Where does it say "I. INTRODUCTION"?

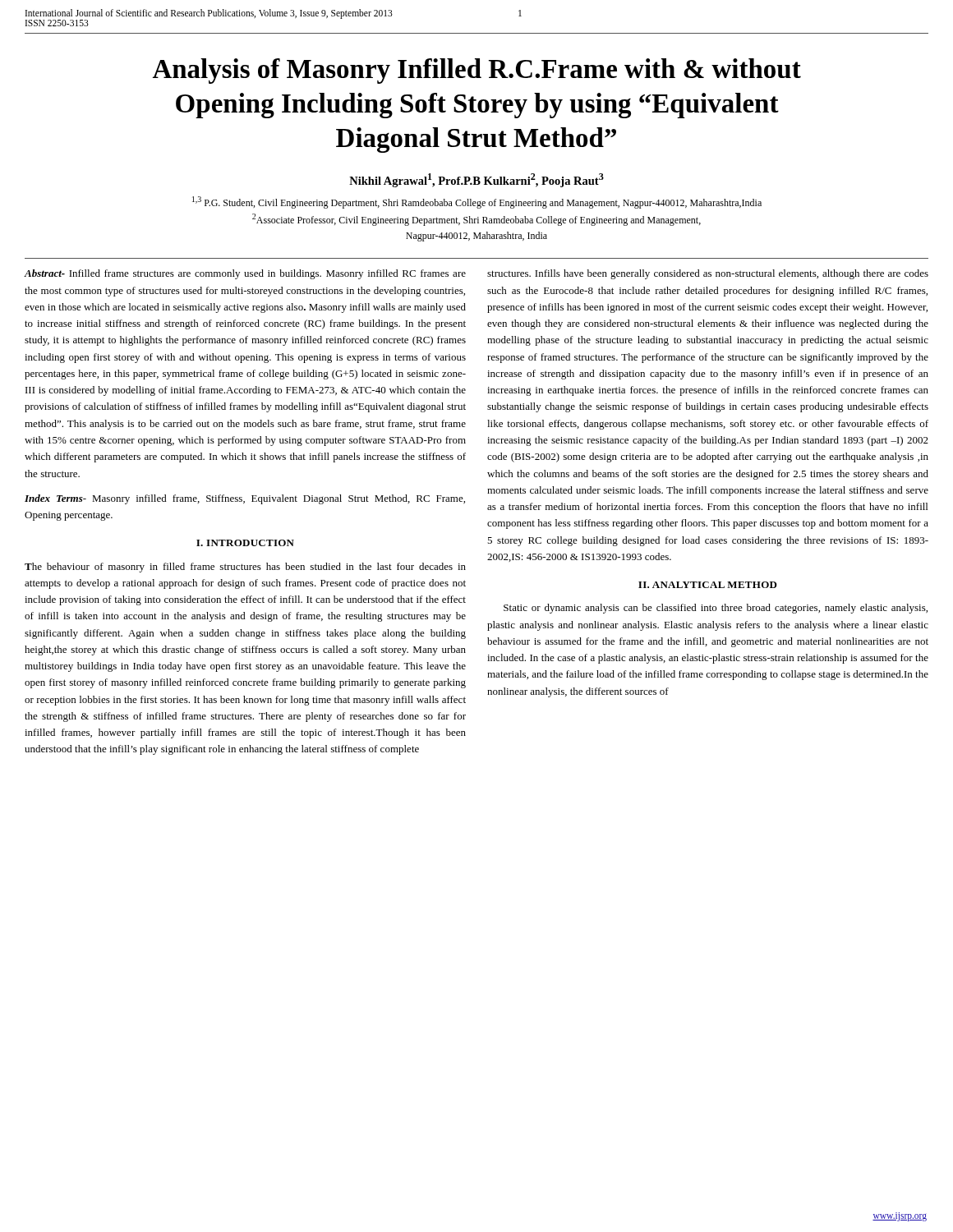pos(245,543)
